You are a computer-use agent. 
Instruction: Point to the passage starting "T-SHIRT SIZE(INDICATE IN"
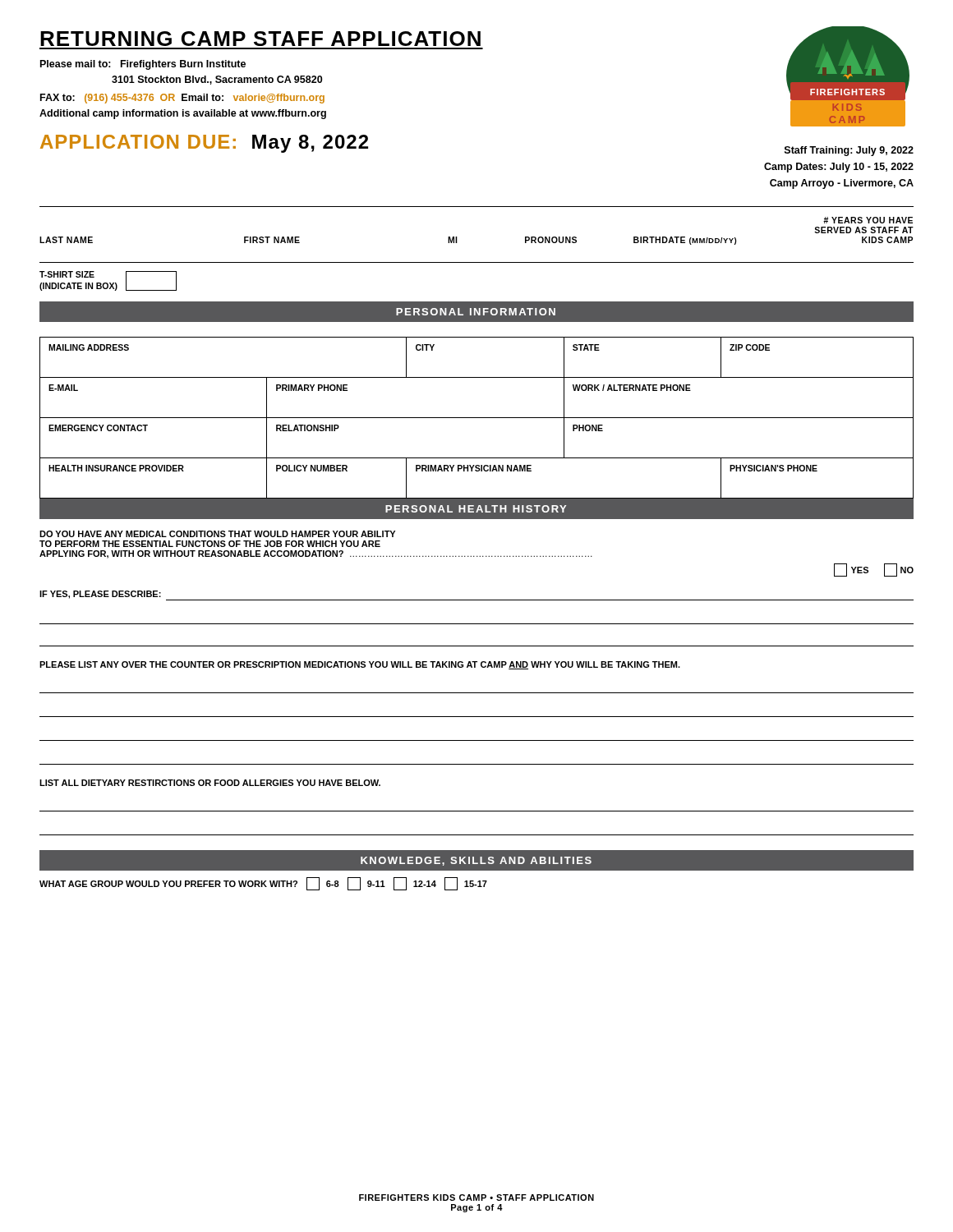pyautogui.click(x=108, y=281)
